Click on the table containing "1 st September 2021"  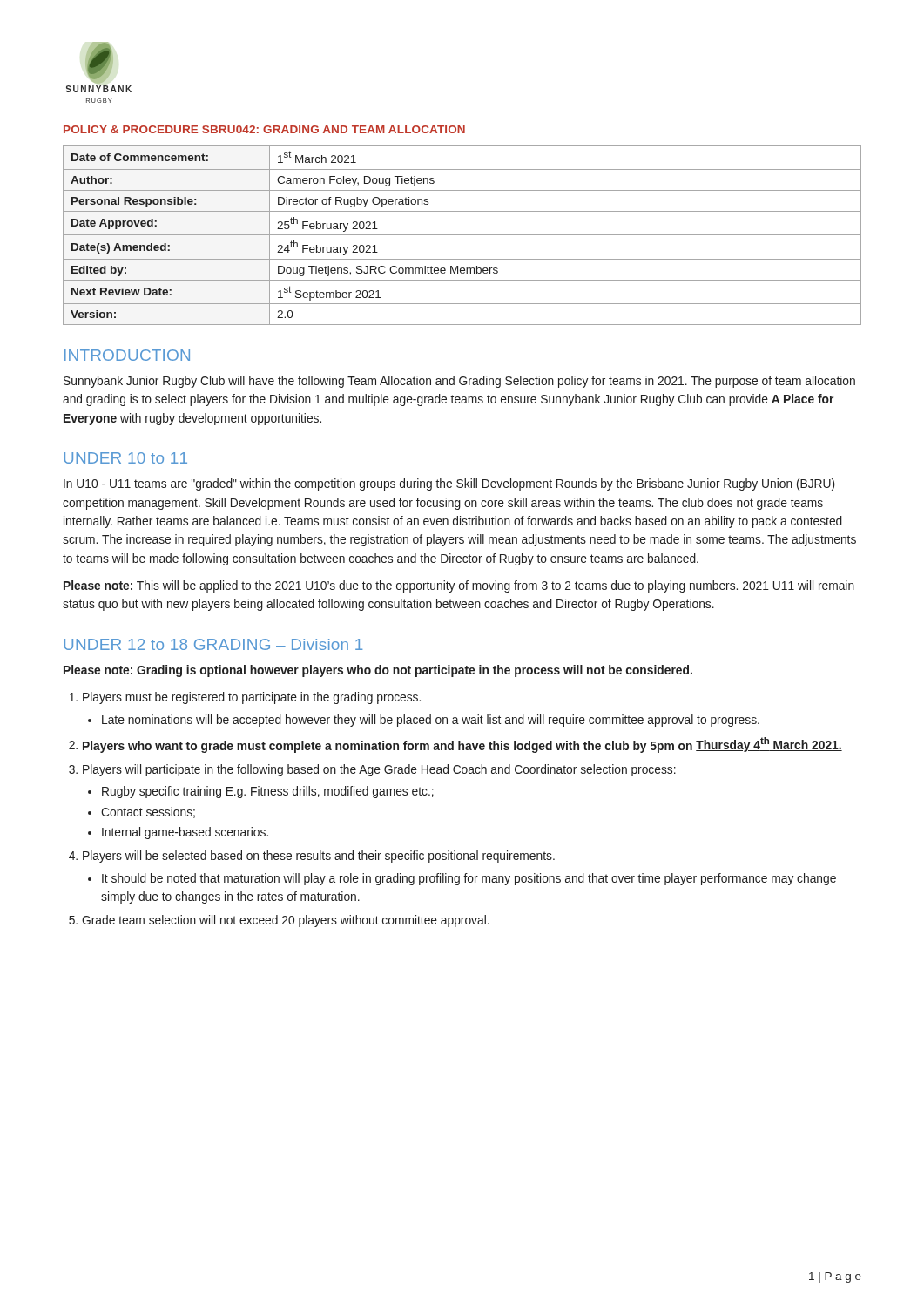pos(462,235)
